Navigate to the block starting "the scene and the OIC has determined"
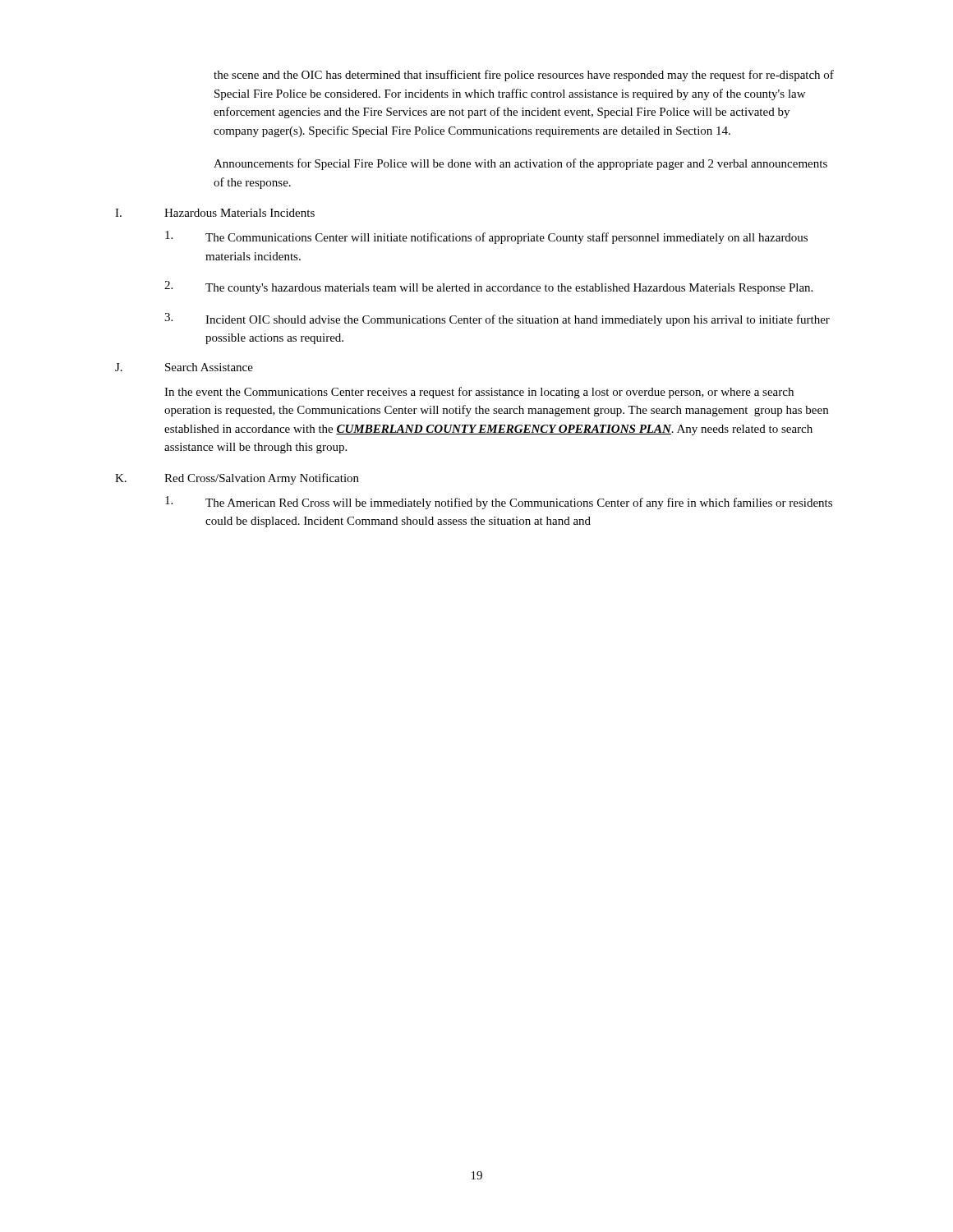 [x=524, y=102]
